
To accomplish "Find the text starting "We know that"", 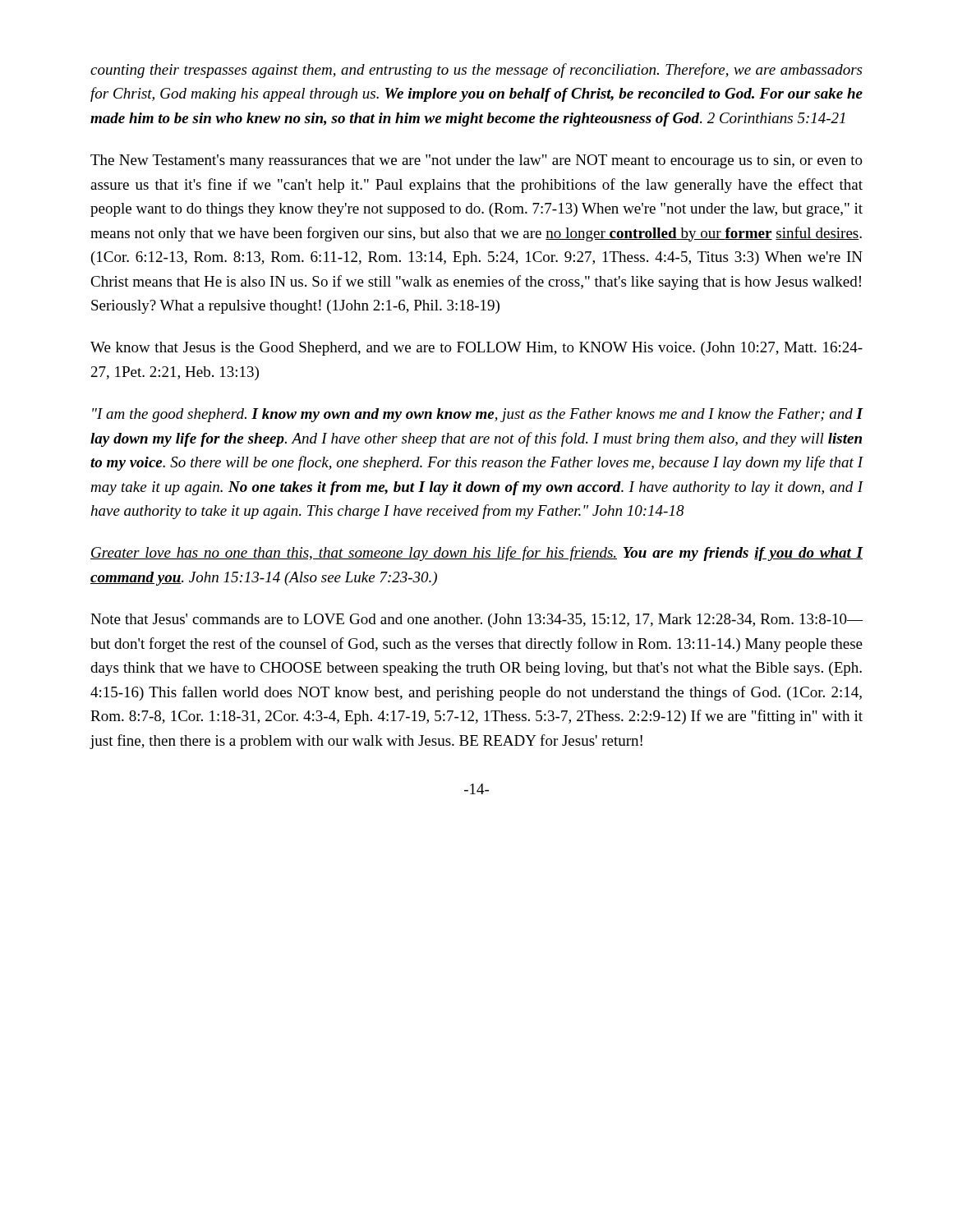I will tap(476, 359).
